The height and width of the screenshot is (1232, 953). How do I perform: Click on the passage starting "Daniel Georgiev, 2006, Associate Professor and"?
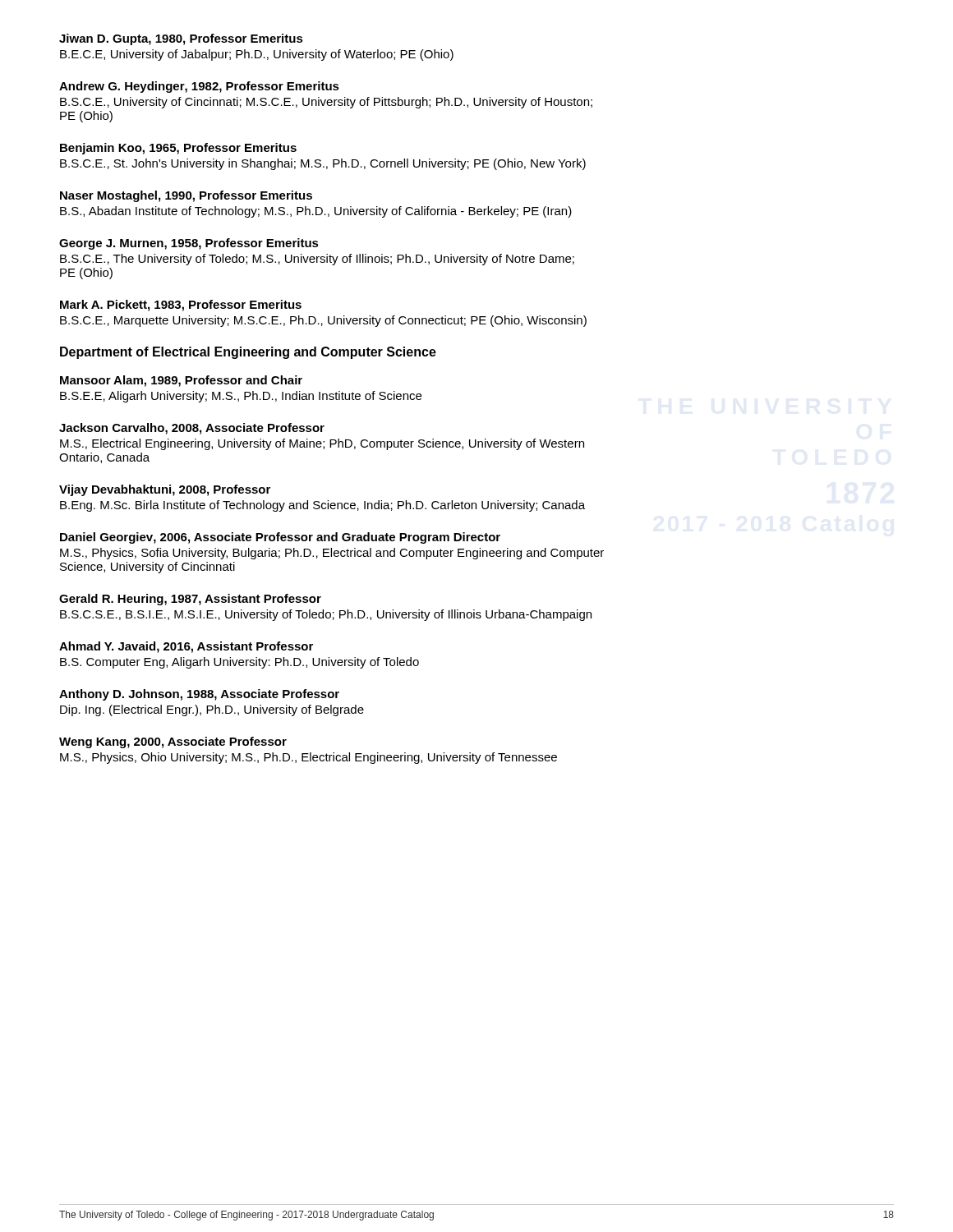click(476, 552)
